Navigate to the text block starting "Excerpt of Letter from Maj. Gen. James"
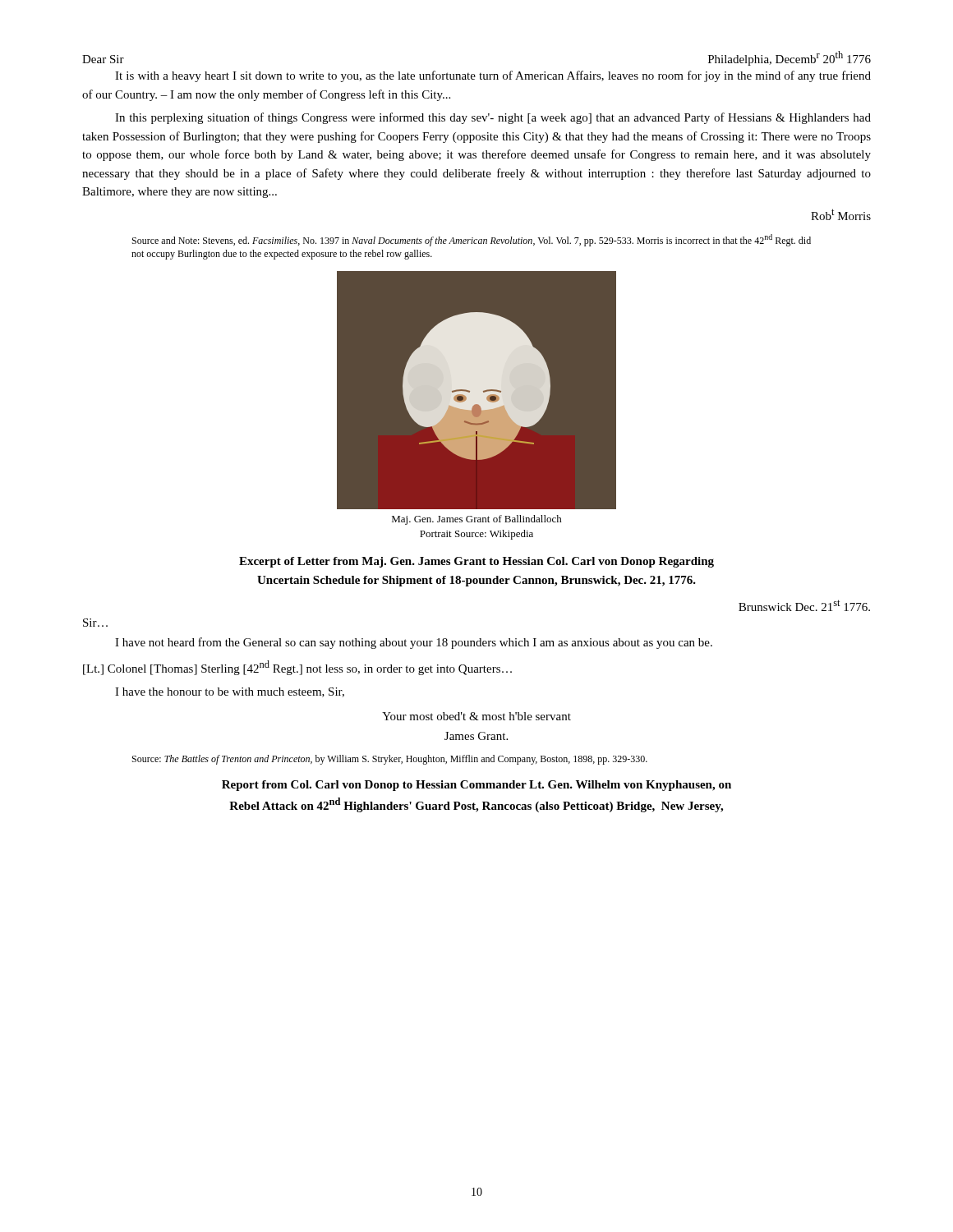The height and width of the screenshot is (1232, 953). coord(476,570)
